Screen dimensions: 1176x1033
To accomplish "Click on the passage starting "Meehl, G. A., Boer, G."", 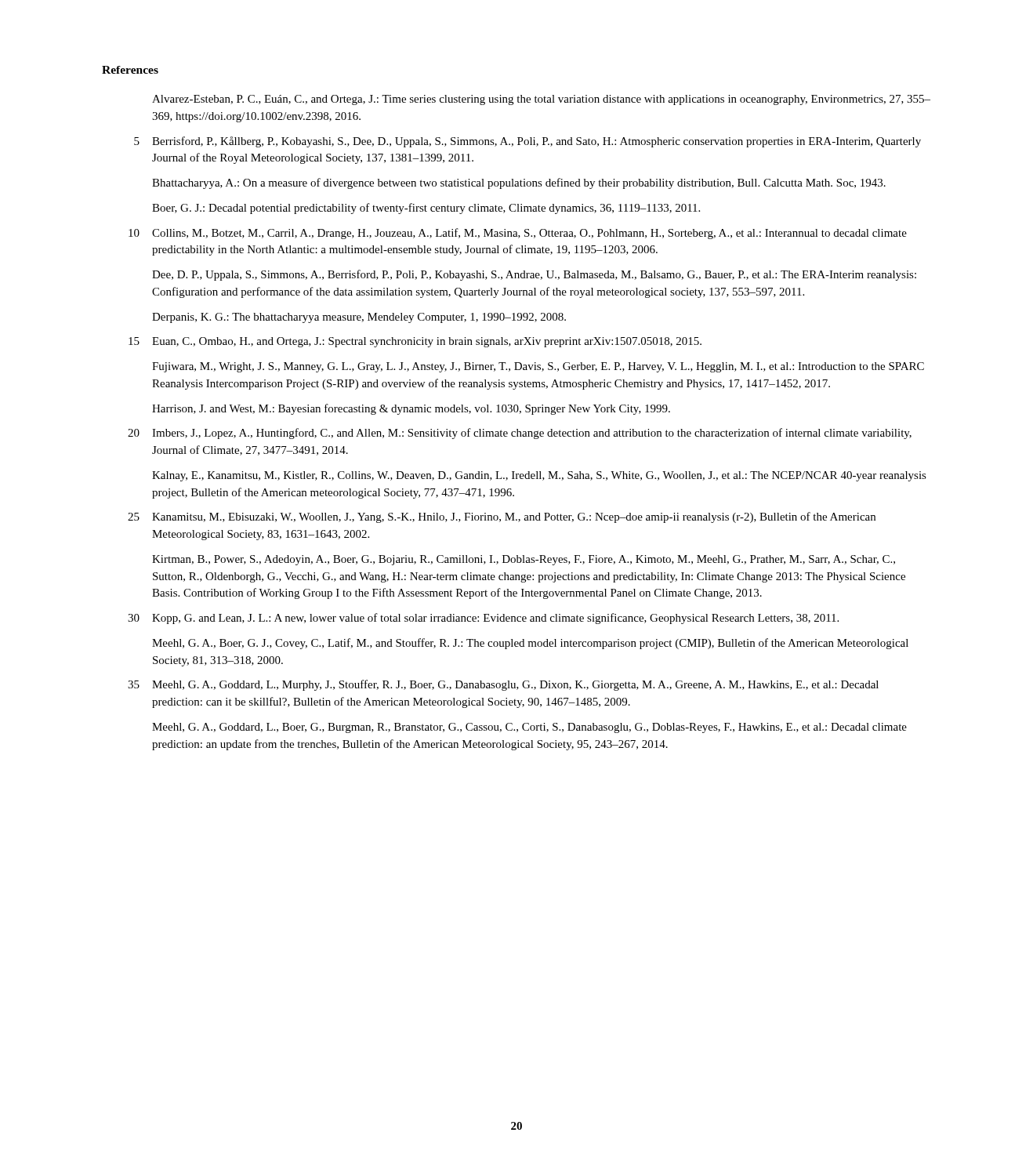I will point(516,652).
